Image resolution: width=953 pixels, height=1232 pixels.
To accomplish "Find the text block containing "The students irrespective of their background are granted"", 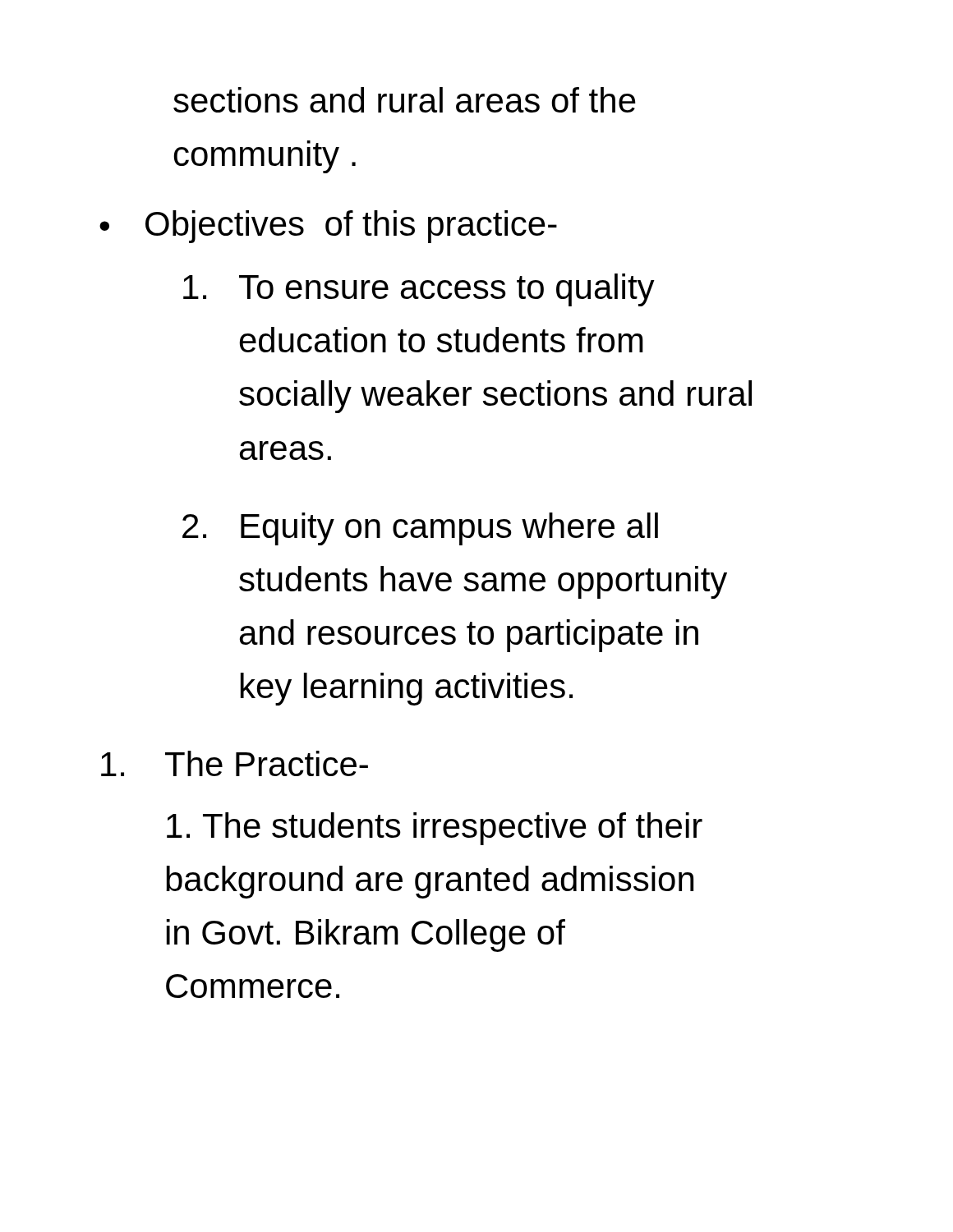I will (x=433, y=906).
